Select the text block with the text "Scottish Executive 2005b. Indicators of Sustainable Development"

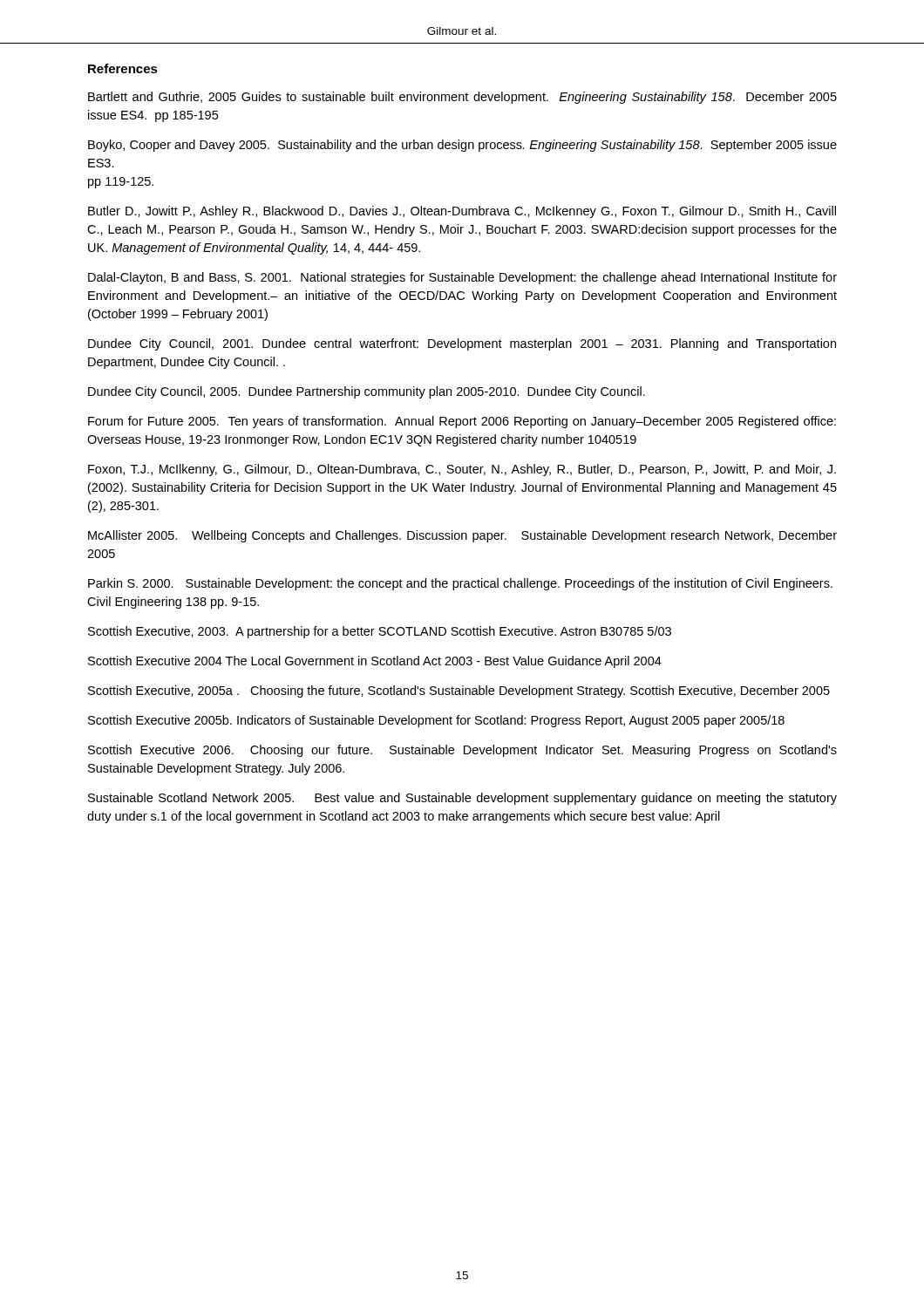click(436, 721)
